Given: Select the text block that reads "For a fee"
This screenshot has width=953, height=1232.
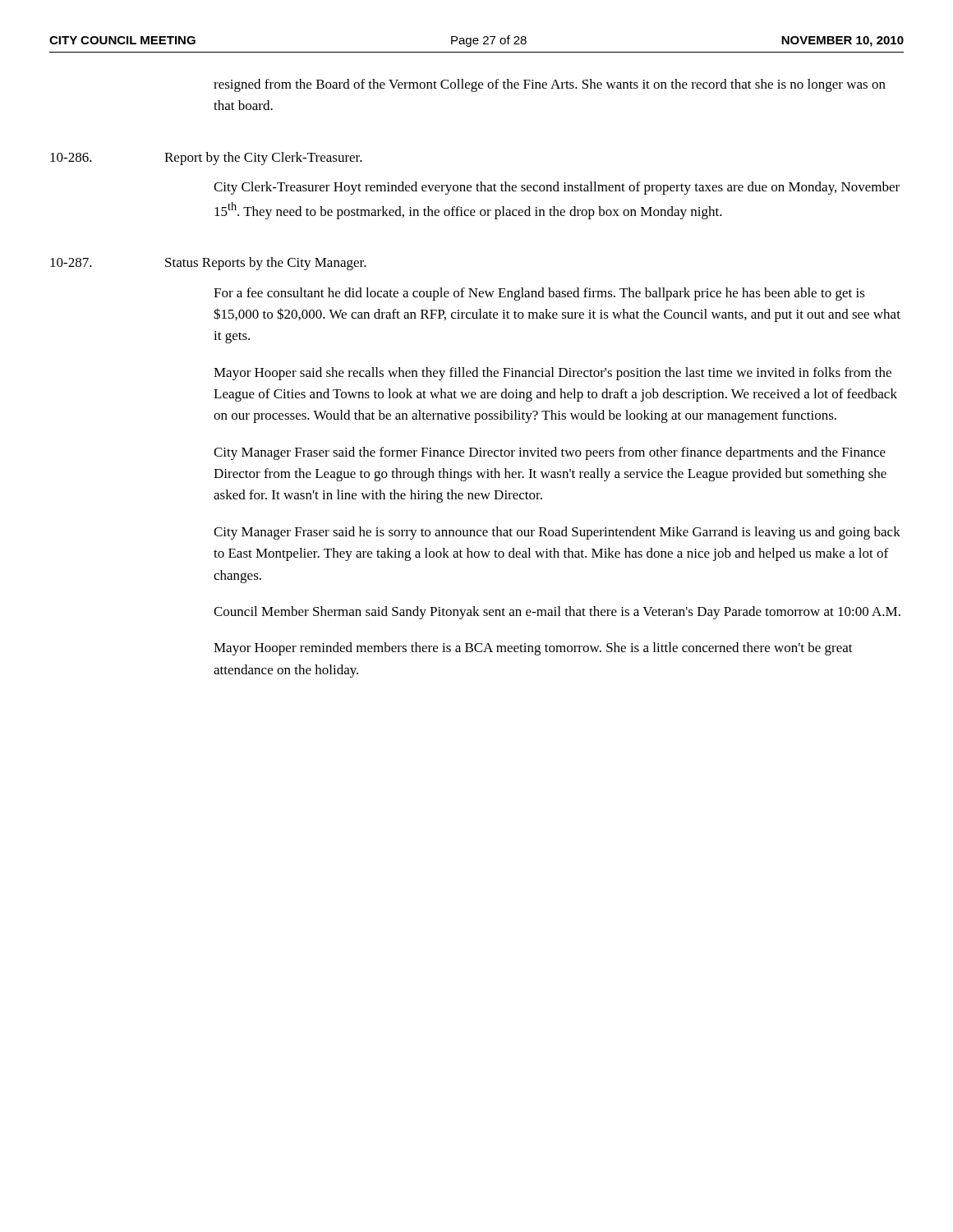Looking at the screenshot, I should tap(557, 314).
